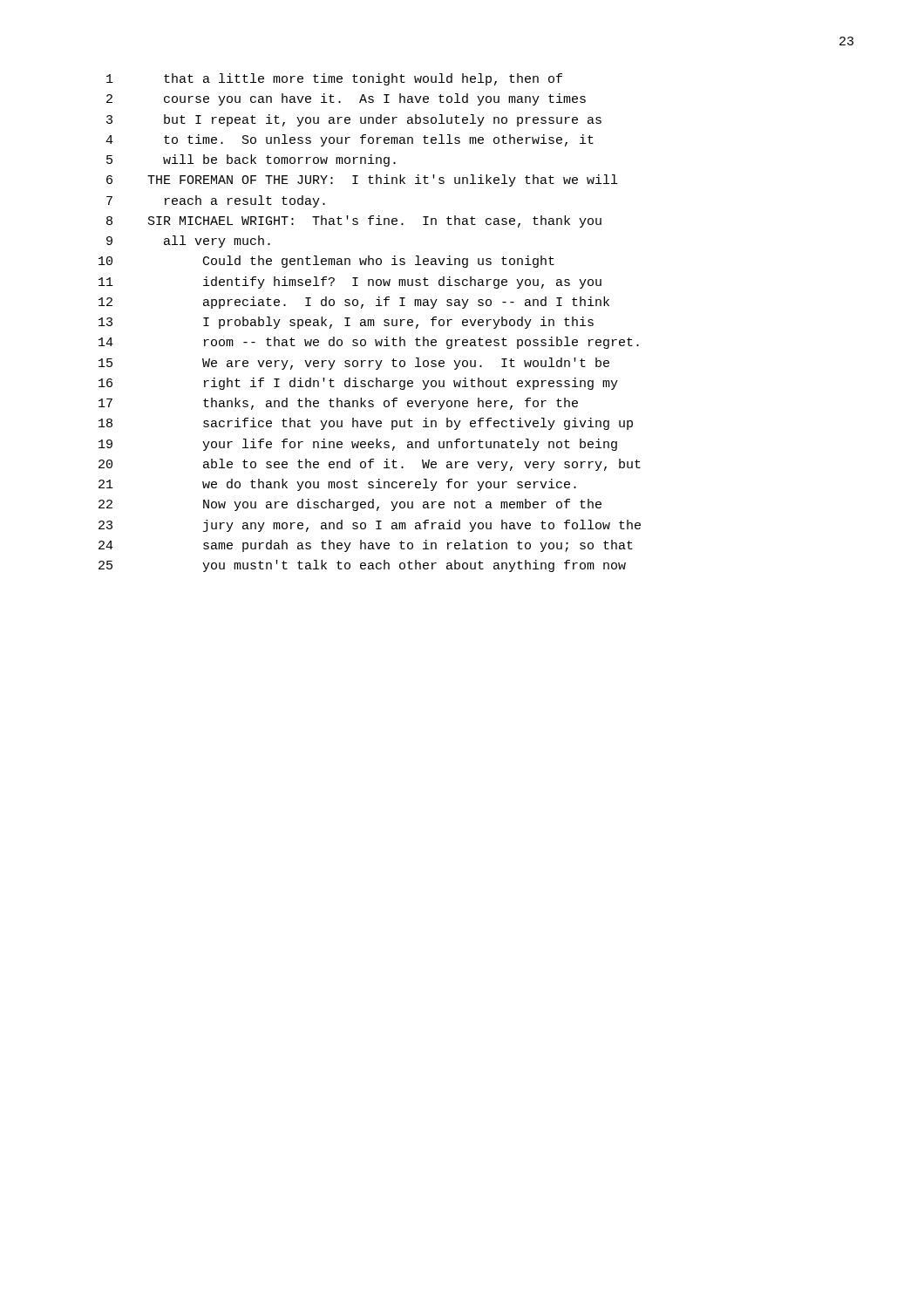
Task: Where is the passage that starts "6 THE FOREMAN OF THE JURY:"?
Action: click(462, 181)
